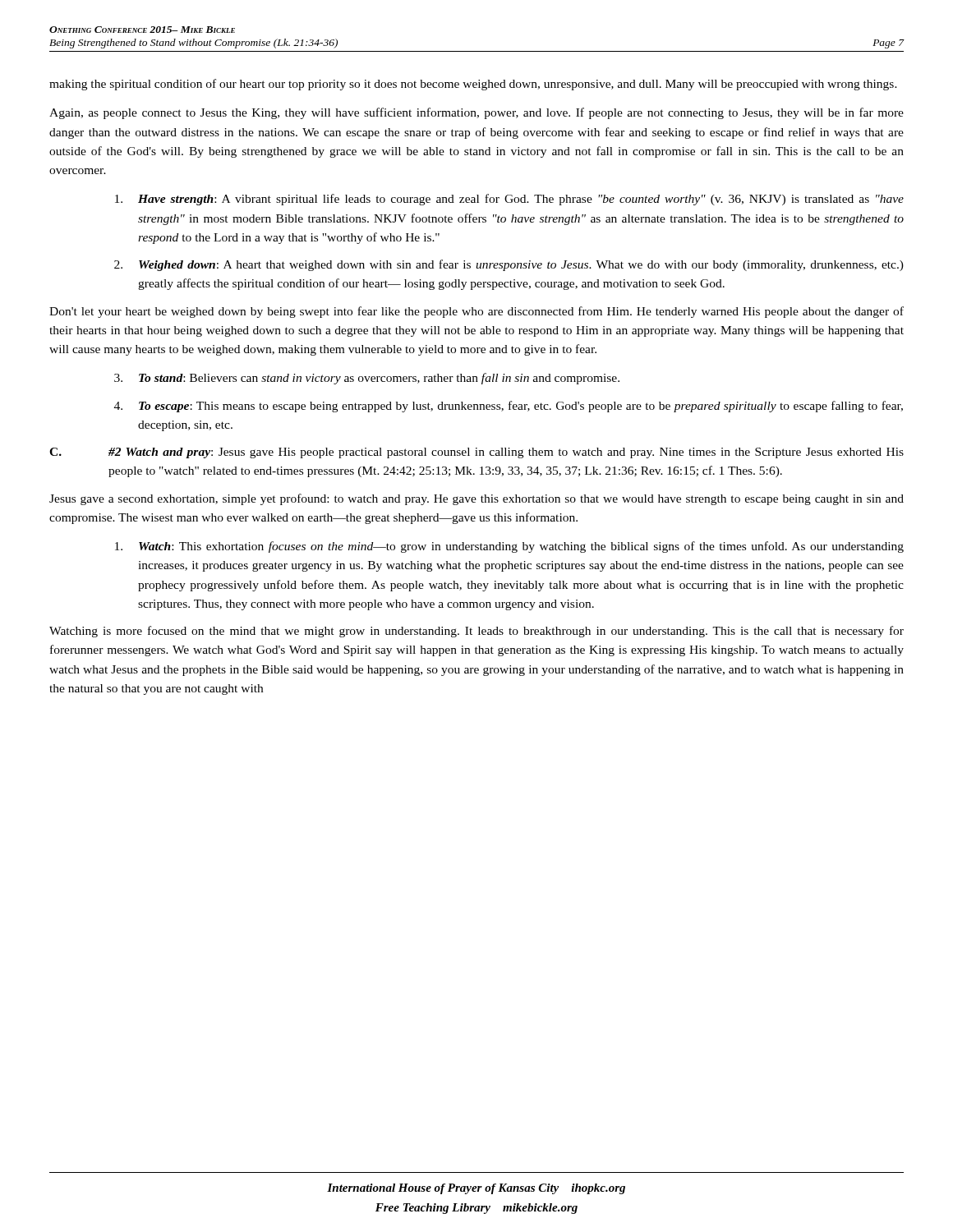Image resolution: width=953 pixels, height=1232 pixels.
Task: Where is the passage that starts "Watching is more focused on the"?
Action: click(476, 659)
